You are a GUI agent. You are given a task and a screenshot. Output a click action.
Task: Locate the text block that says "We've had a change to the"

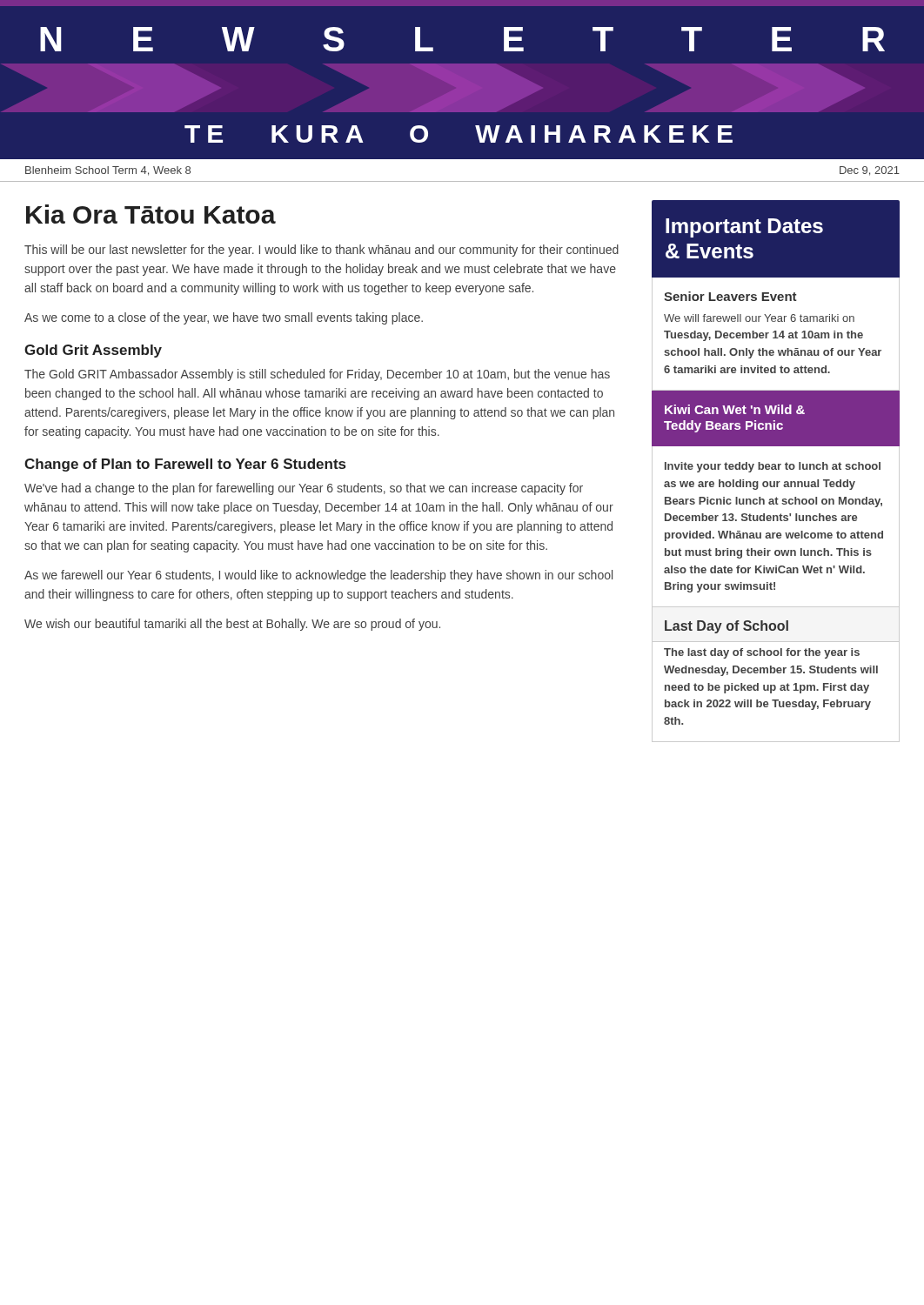pyautogui.click(x=319, y=517)
